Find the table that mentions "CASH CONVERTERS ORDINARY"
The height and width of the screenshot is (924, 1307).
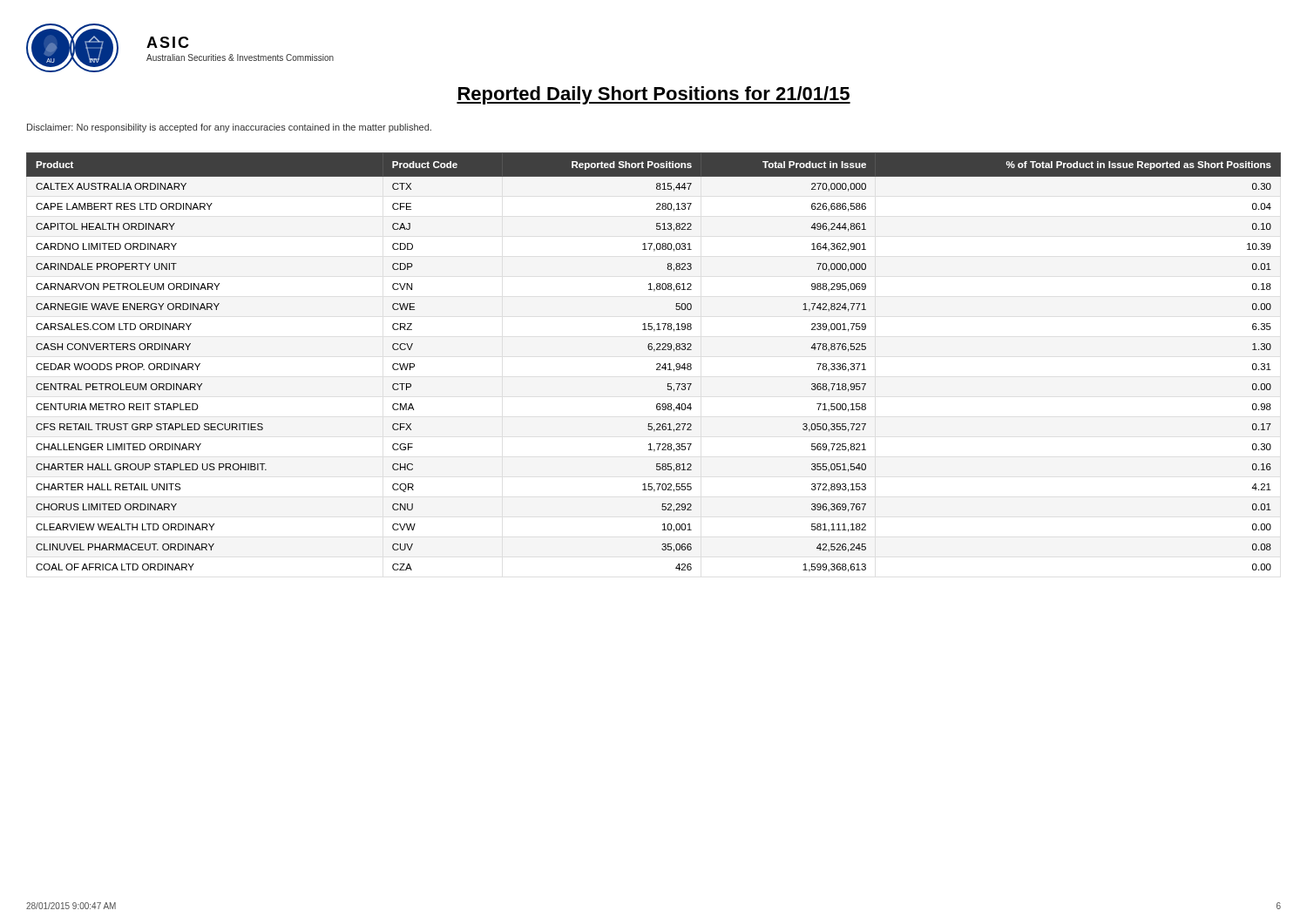click(654, 365)
